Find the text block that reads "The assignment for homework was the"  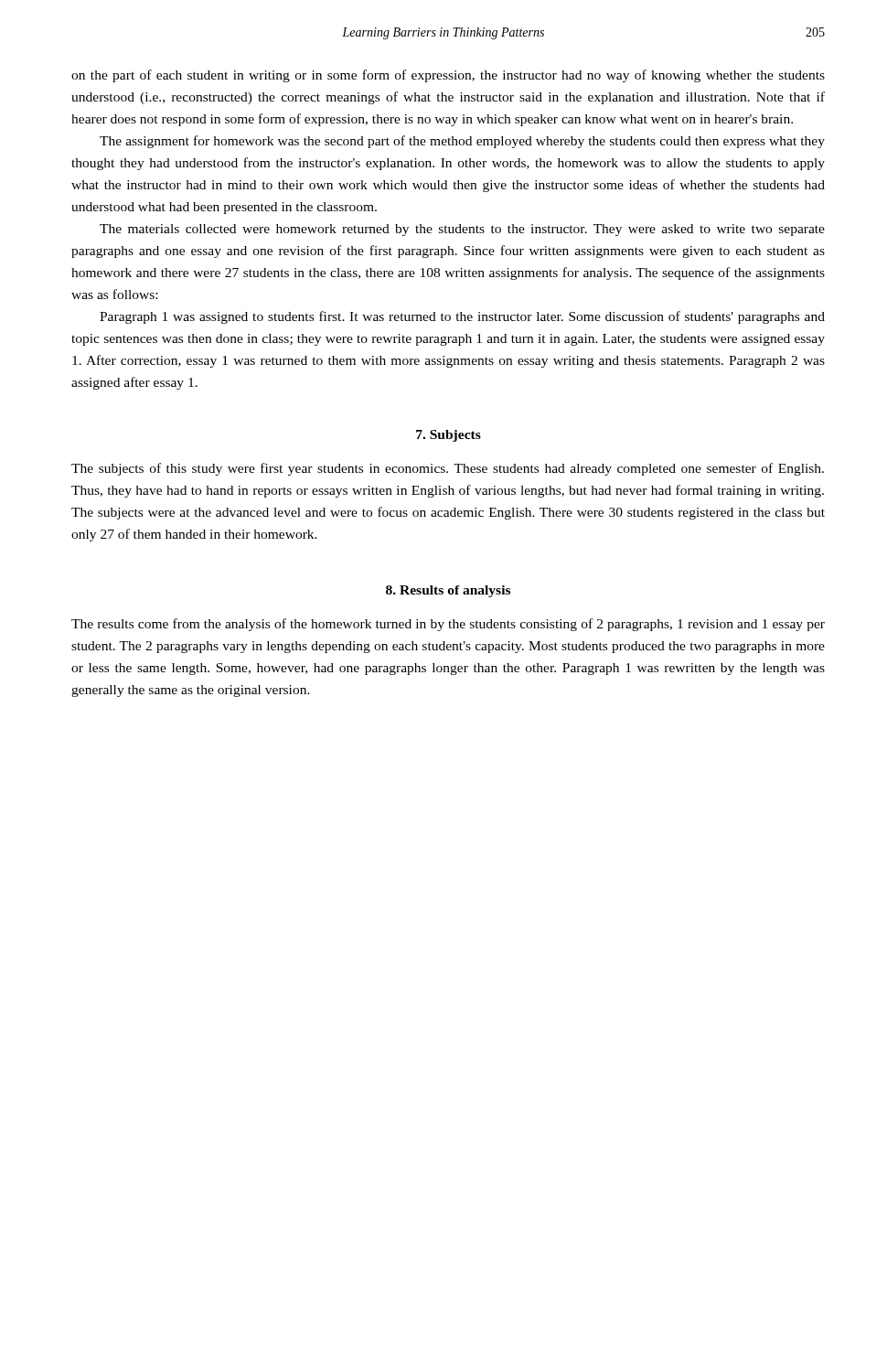pyautogui.click(x=448, y=174)
